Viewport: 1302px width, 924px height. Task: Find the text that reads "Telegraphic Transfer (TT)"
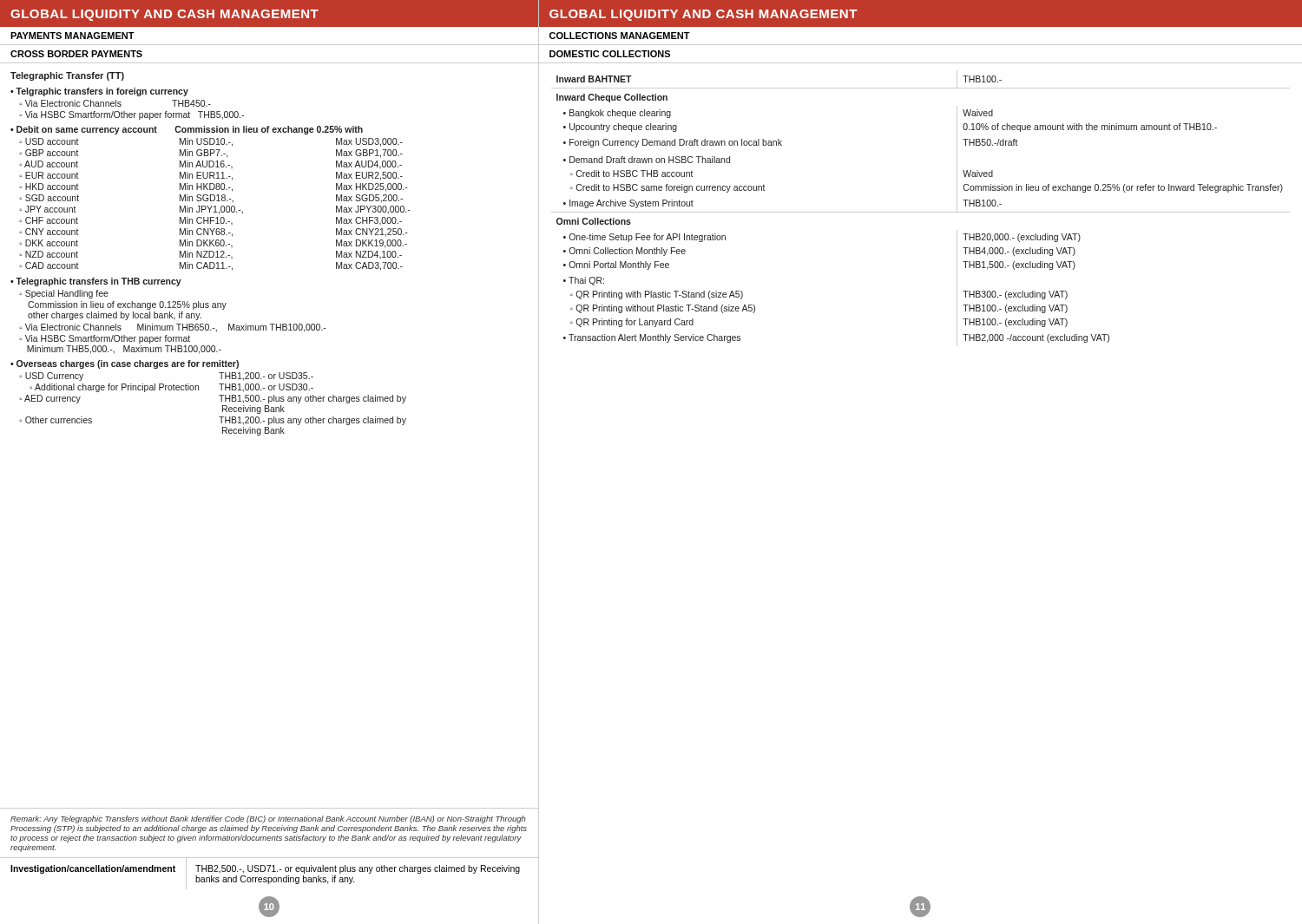pos(67,75)
